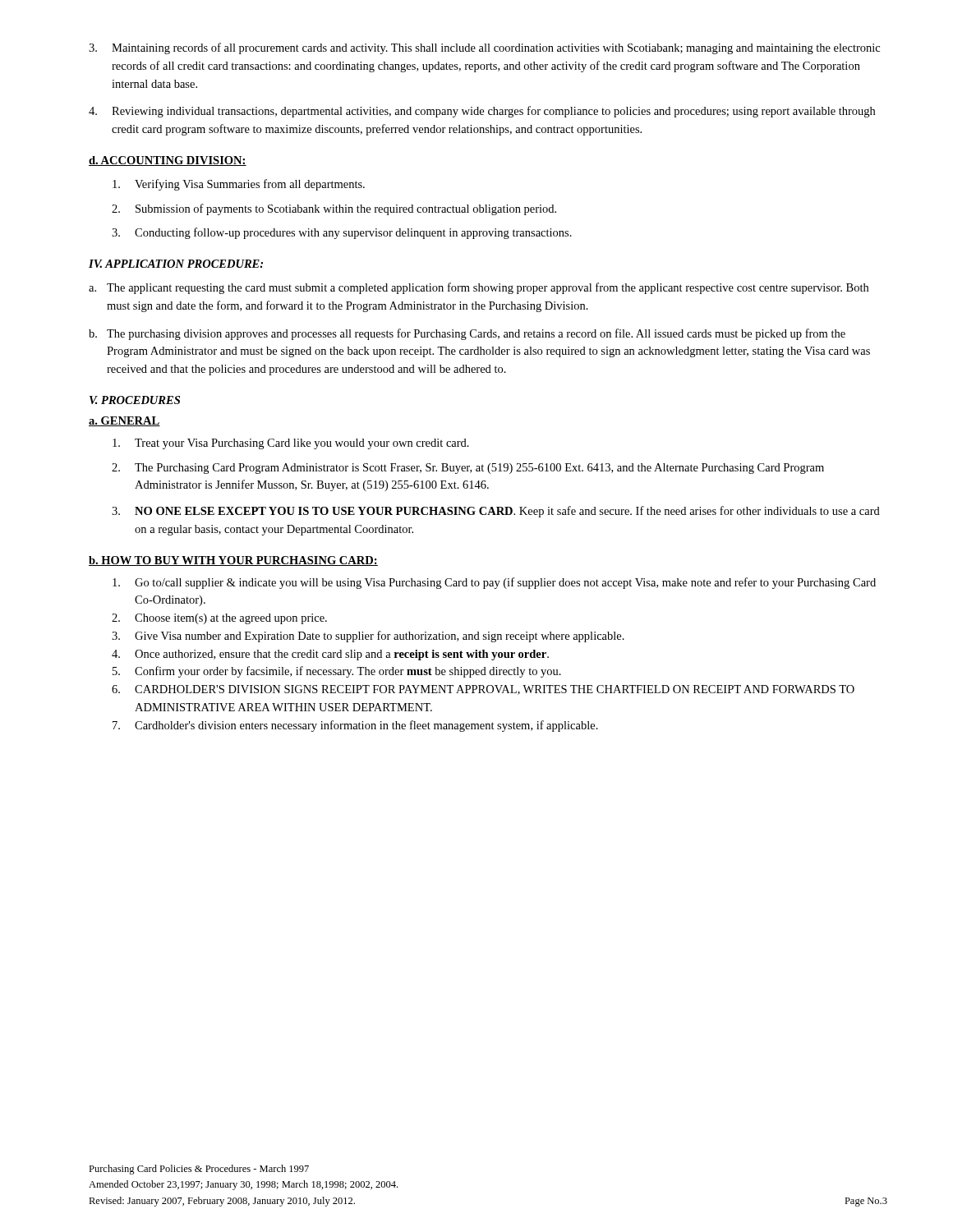Navigate to the element starting "3. NO ONE ELSE"
This screenshot has width=953, height=1232.
tap(499, 521)
